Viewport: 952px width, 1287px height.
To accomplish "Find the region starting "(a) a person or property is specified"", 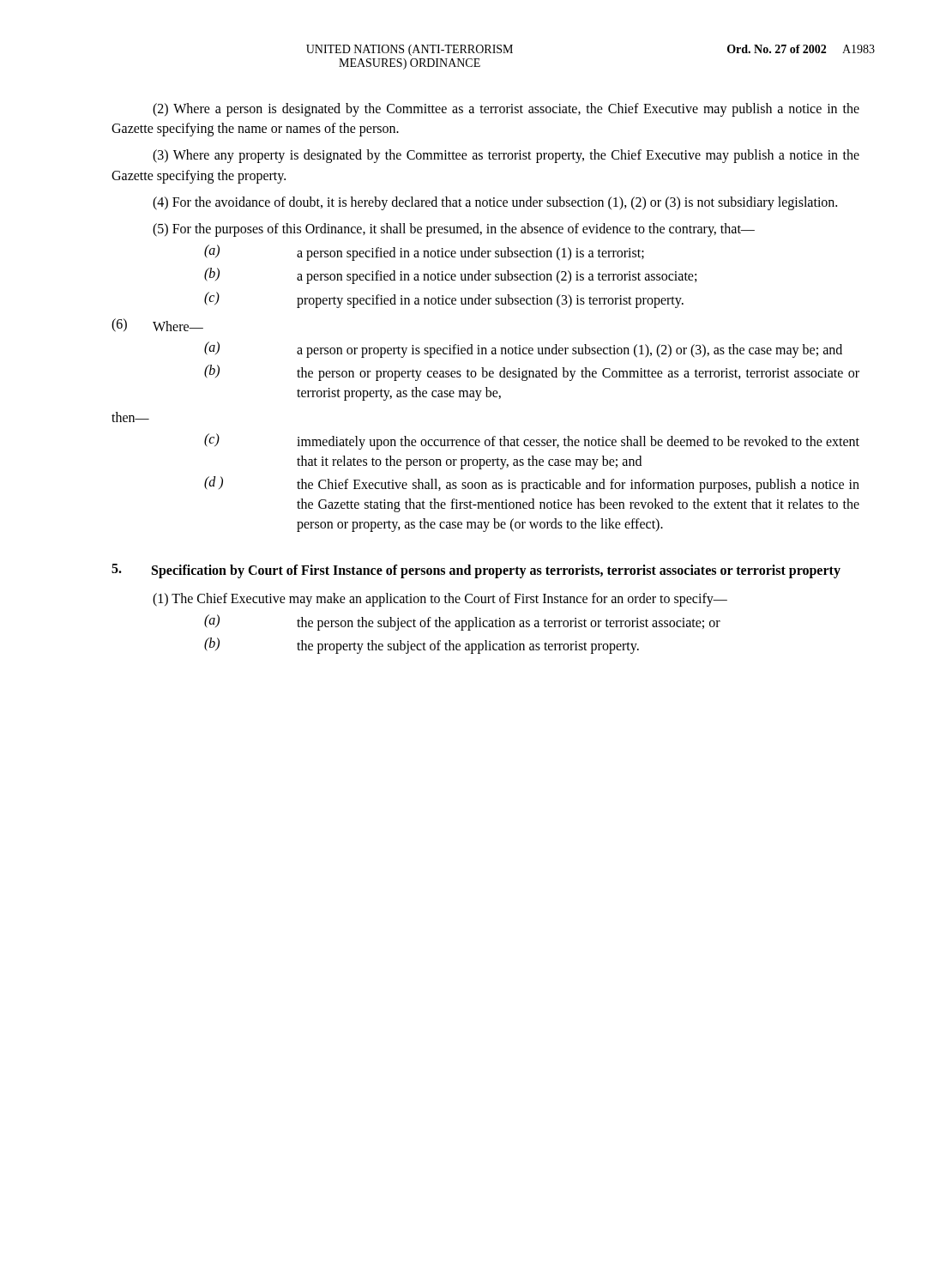I will [x=485, y=350].
